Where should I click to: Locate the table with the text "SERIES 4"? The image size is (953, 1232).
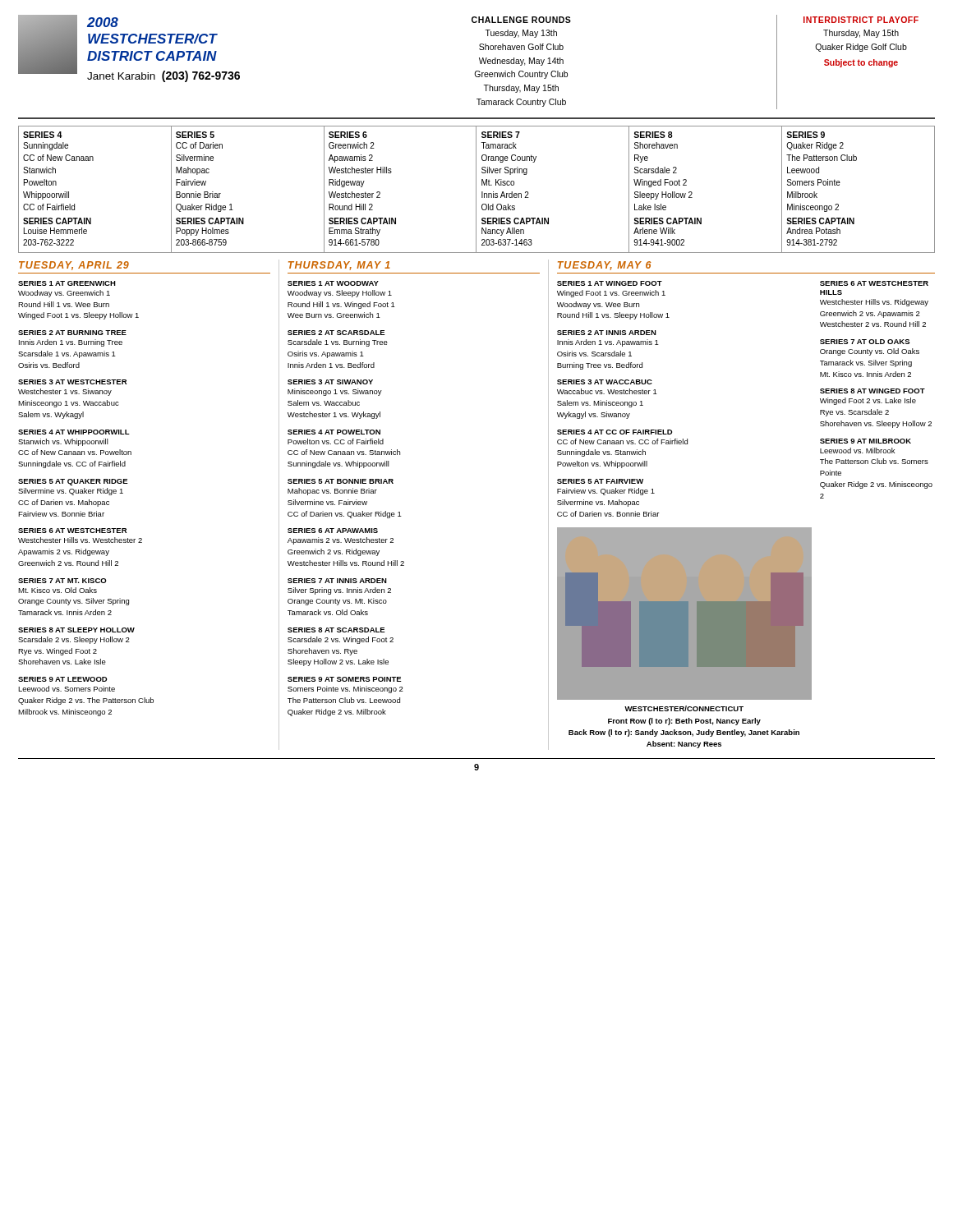[476, 189]
